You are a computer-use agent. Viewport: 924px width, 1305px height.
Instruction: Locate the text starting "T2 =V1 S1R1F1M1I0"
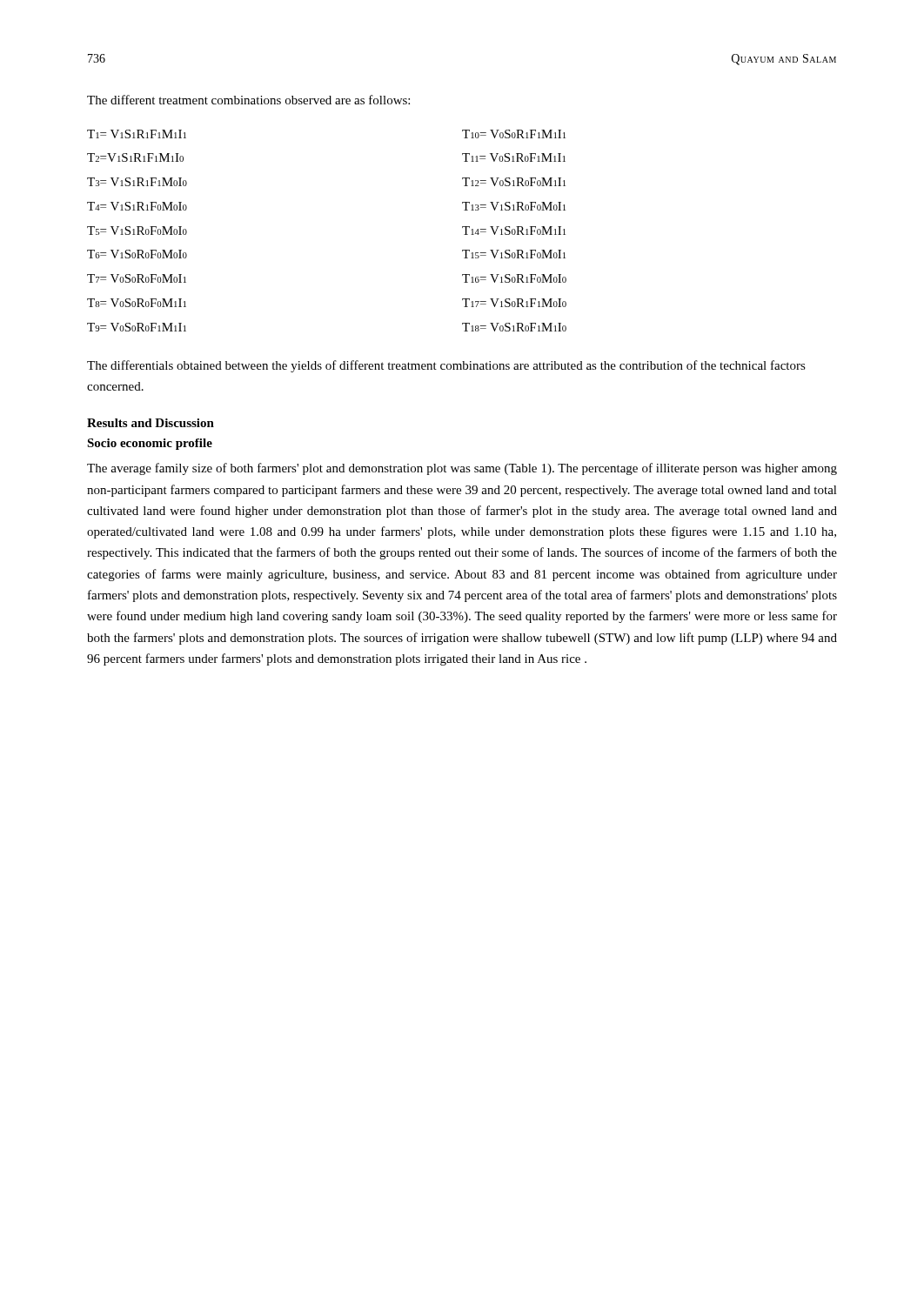click(135, 159)
